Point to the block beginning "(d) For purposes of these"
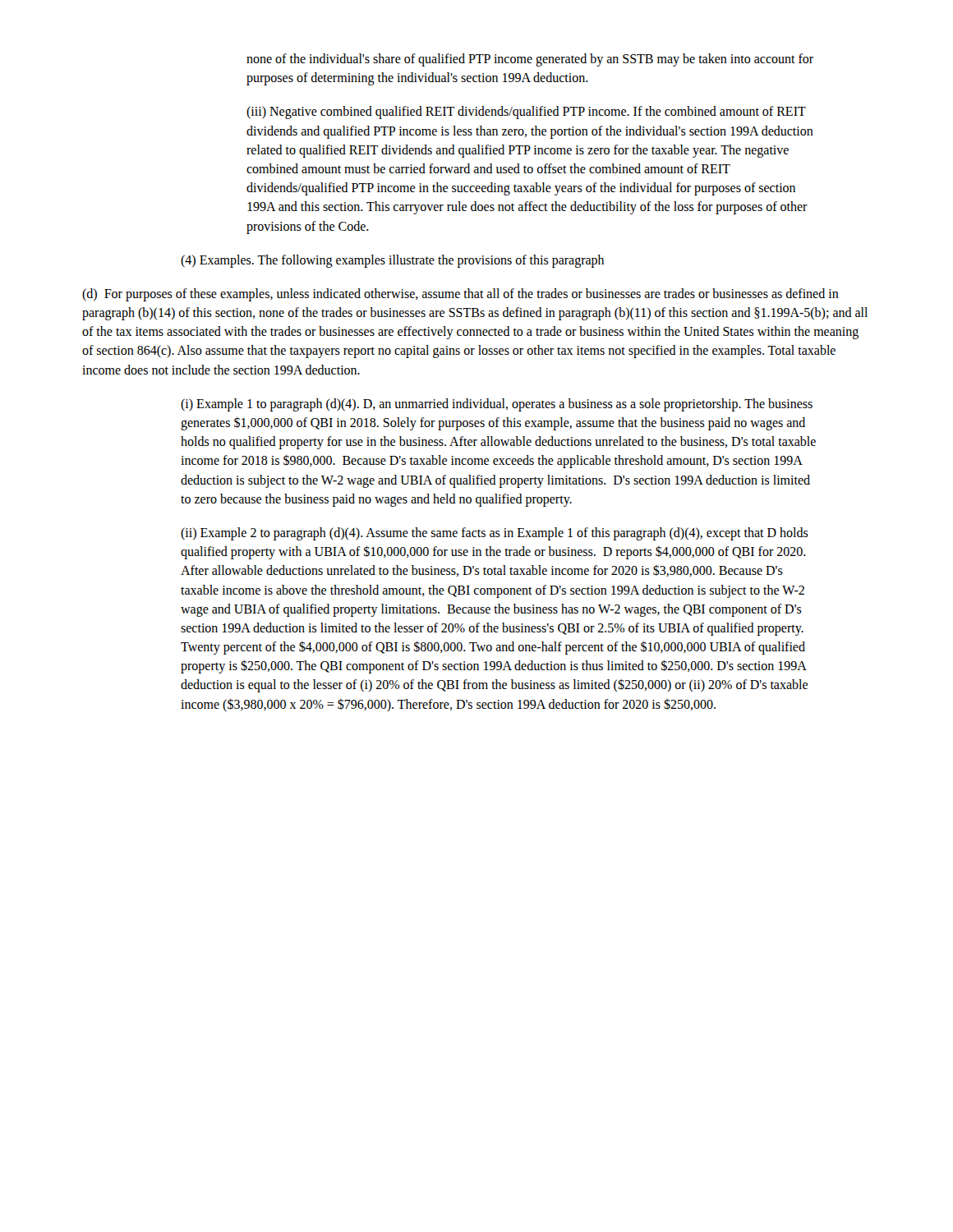 [476, 332]
